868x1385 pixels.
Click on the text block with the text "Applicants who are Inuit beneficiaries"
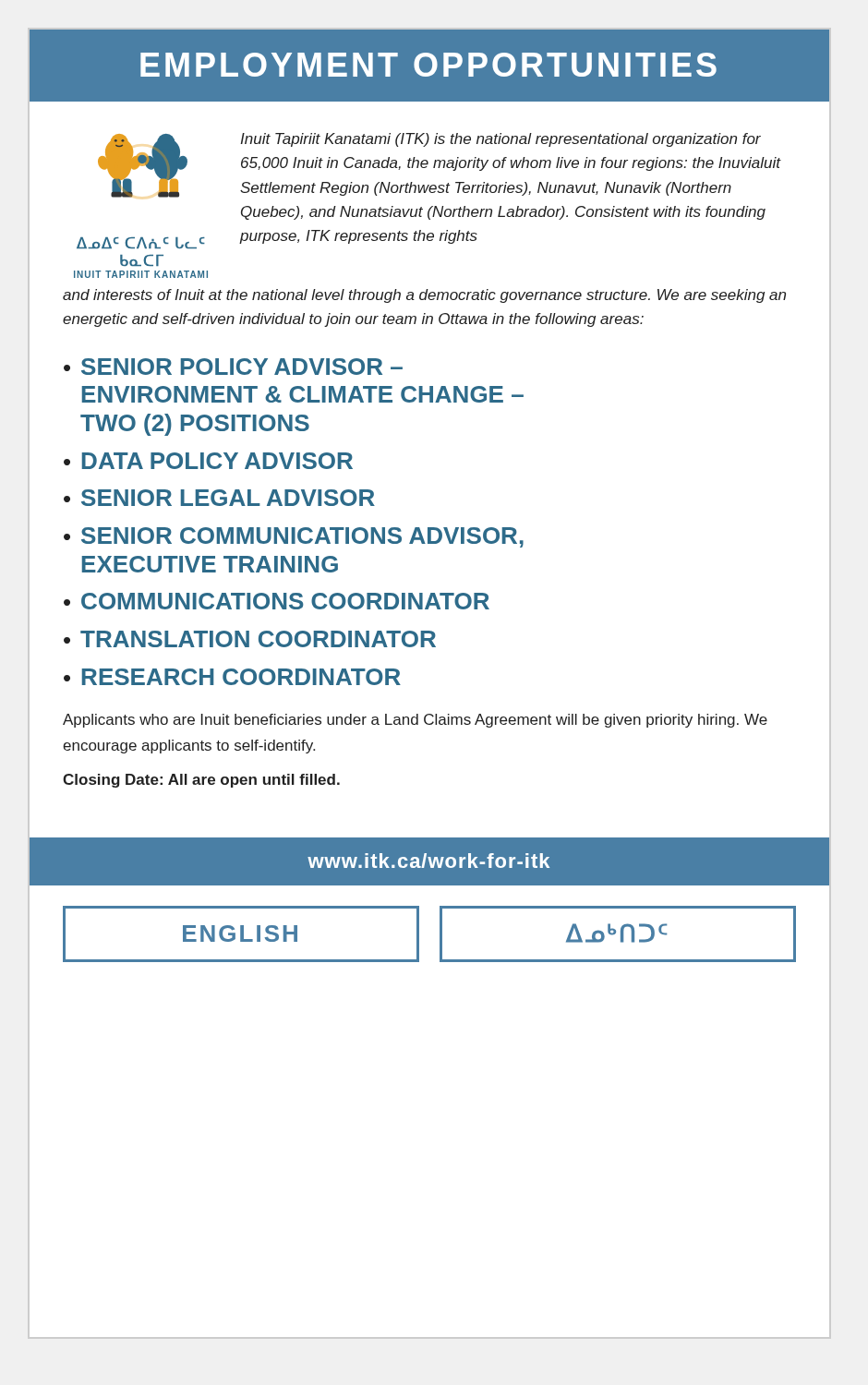415,733
